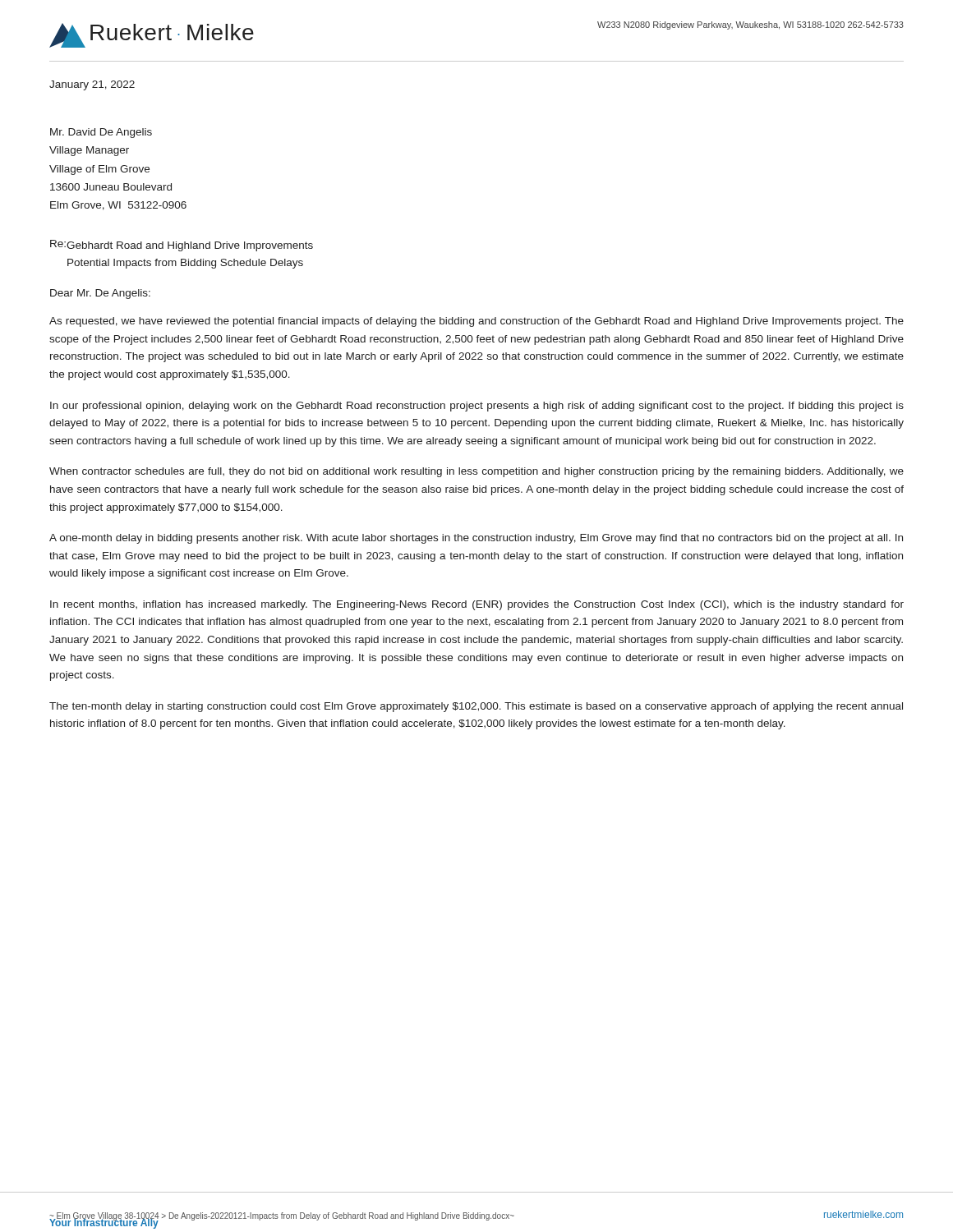The image size is (953, 1232).
Task: Click on the text block containing "When contractor schedules are full, they do"
Action: pyautogui.click(x=476, y=489)
